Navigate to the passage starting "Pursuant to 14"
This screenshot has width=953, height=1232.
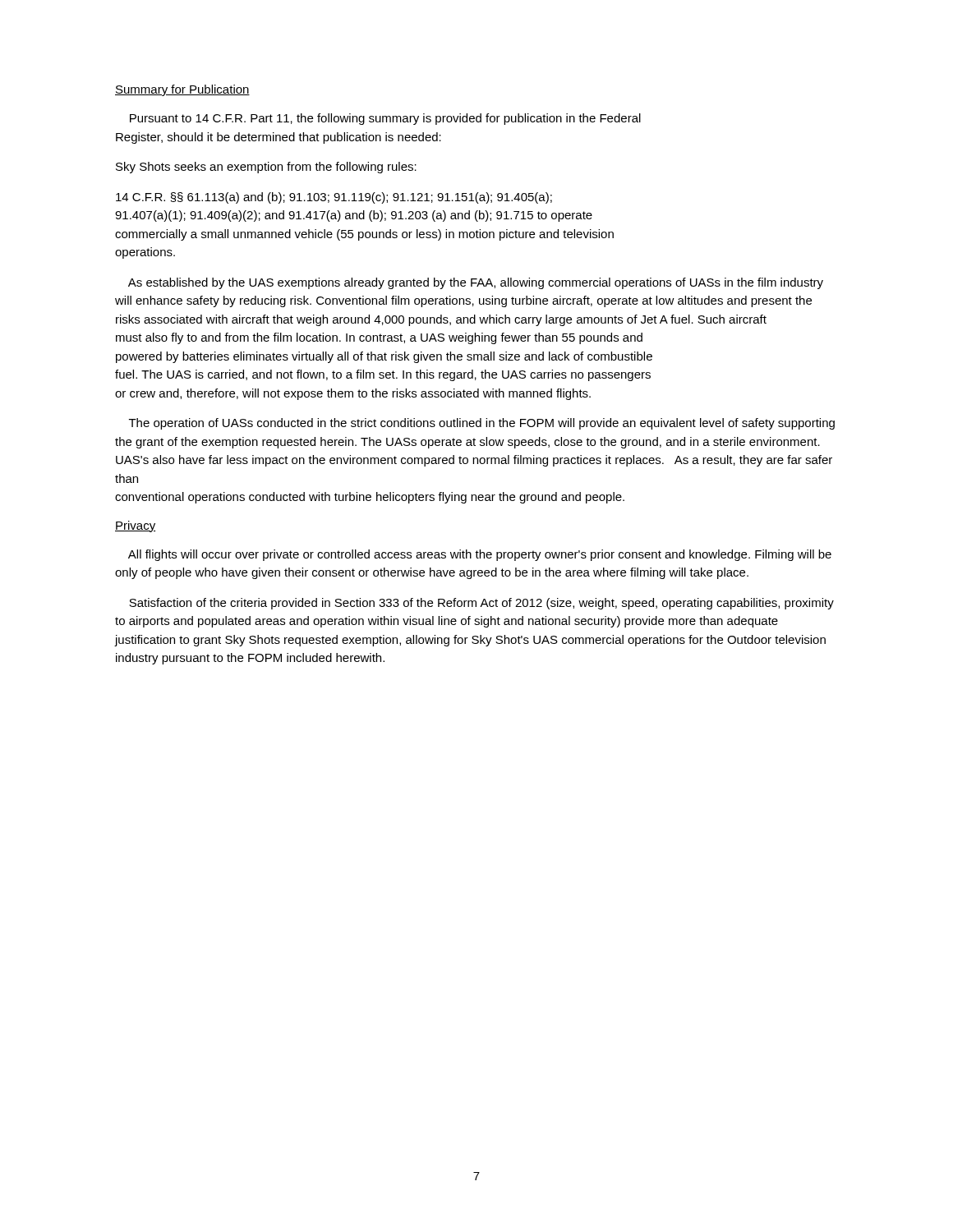[378, 127]
